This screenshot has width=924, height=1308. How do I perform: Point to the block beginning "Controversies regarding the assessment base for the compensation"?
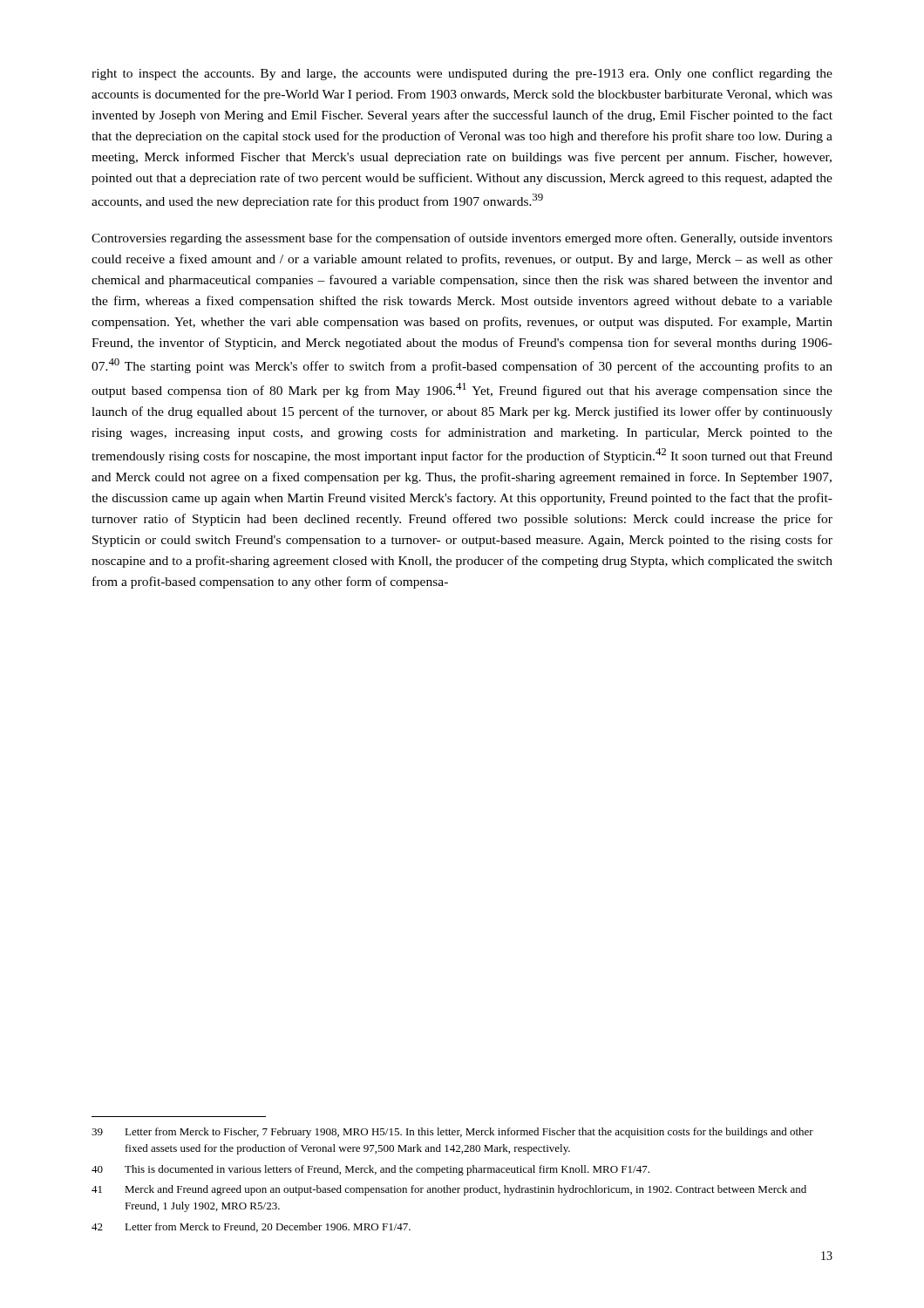point(462,410)
